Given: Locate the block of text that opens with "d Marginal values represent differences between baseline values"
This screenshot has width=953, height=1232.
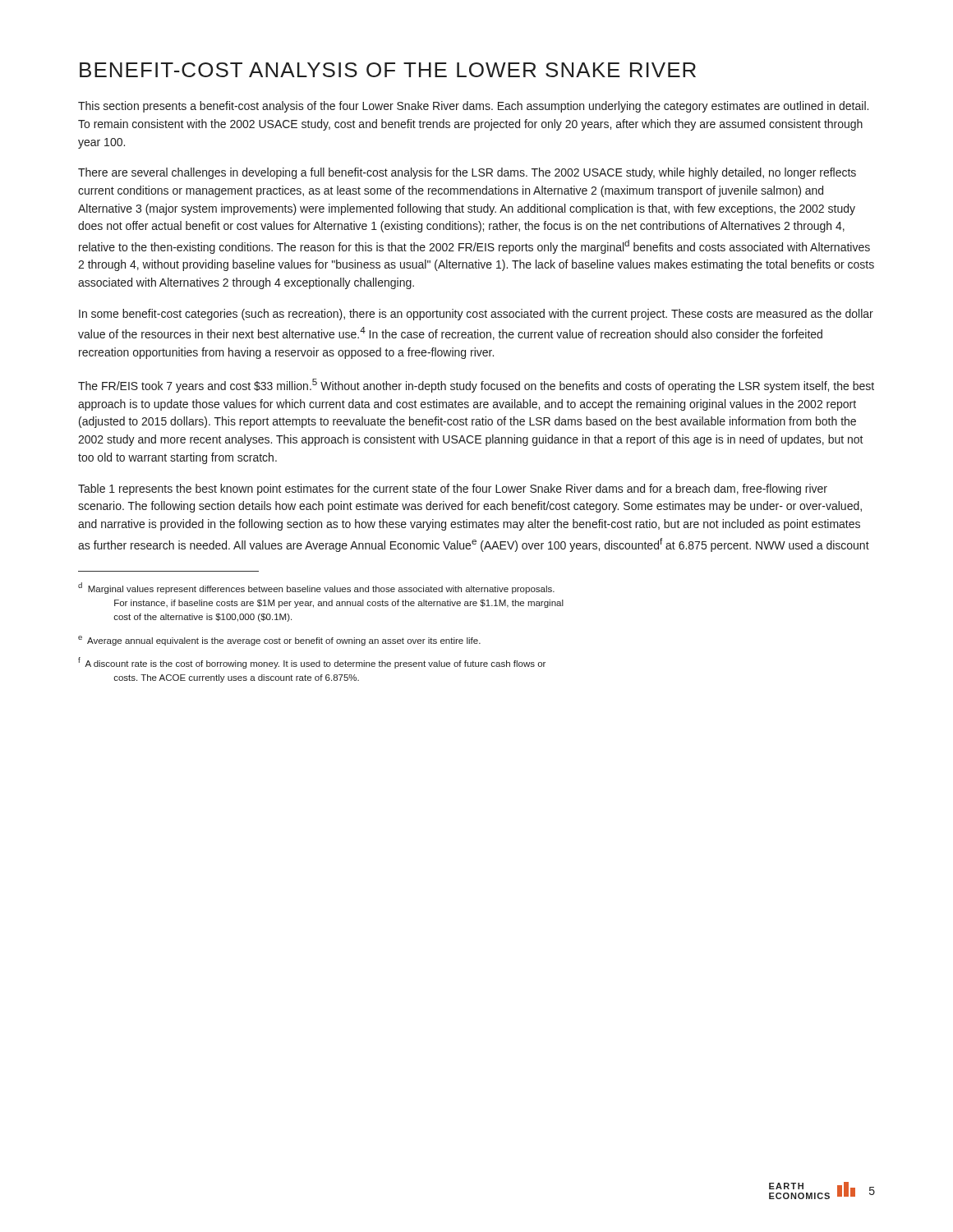Looking at the screenshot, I should point(476,602).
